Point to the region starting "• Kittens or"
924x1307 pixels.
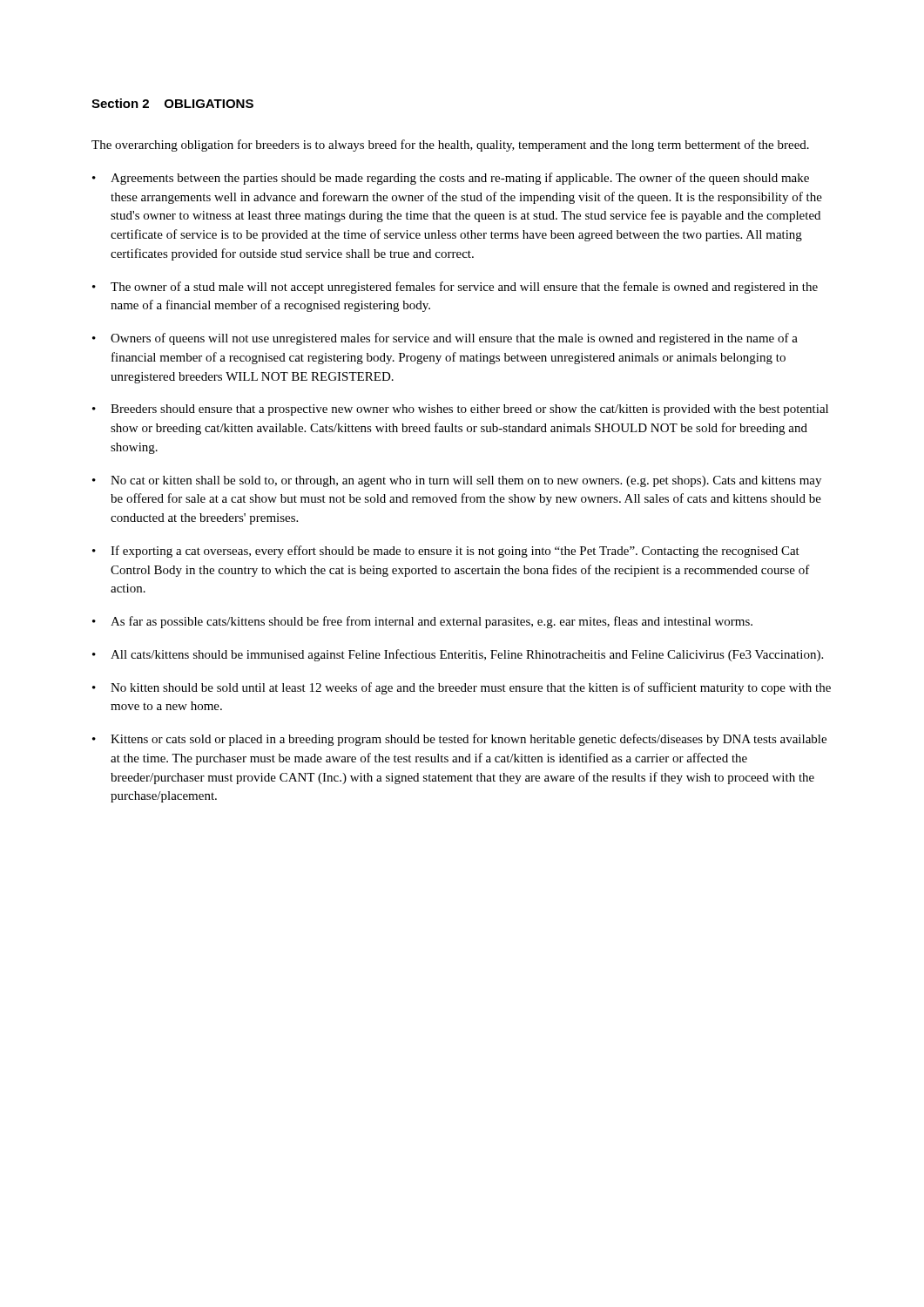(x=462, y=768)
